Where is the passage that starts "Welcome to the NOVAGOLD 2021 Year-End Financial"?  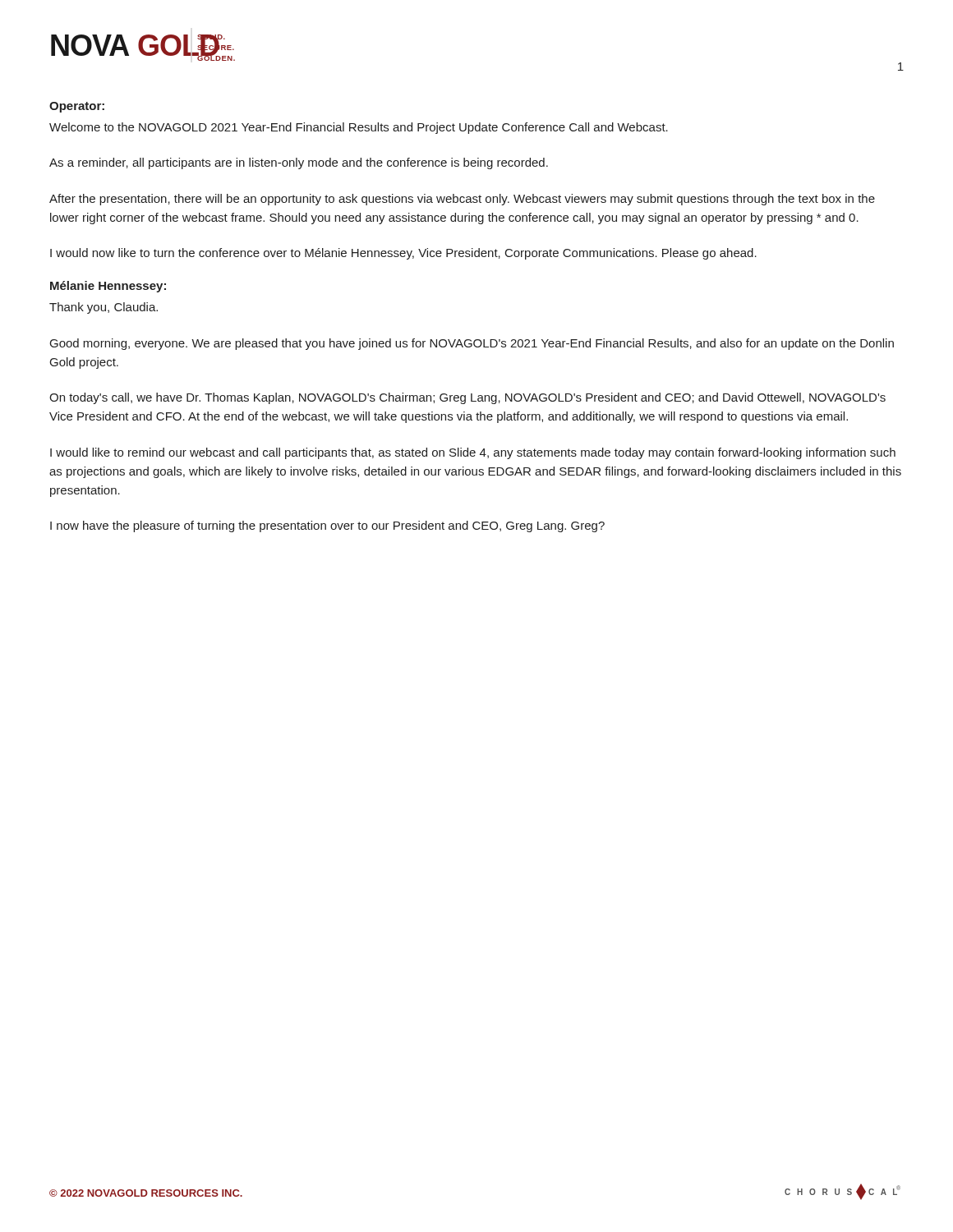pos(359,127)
